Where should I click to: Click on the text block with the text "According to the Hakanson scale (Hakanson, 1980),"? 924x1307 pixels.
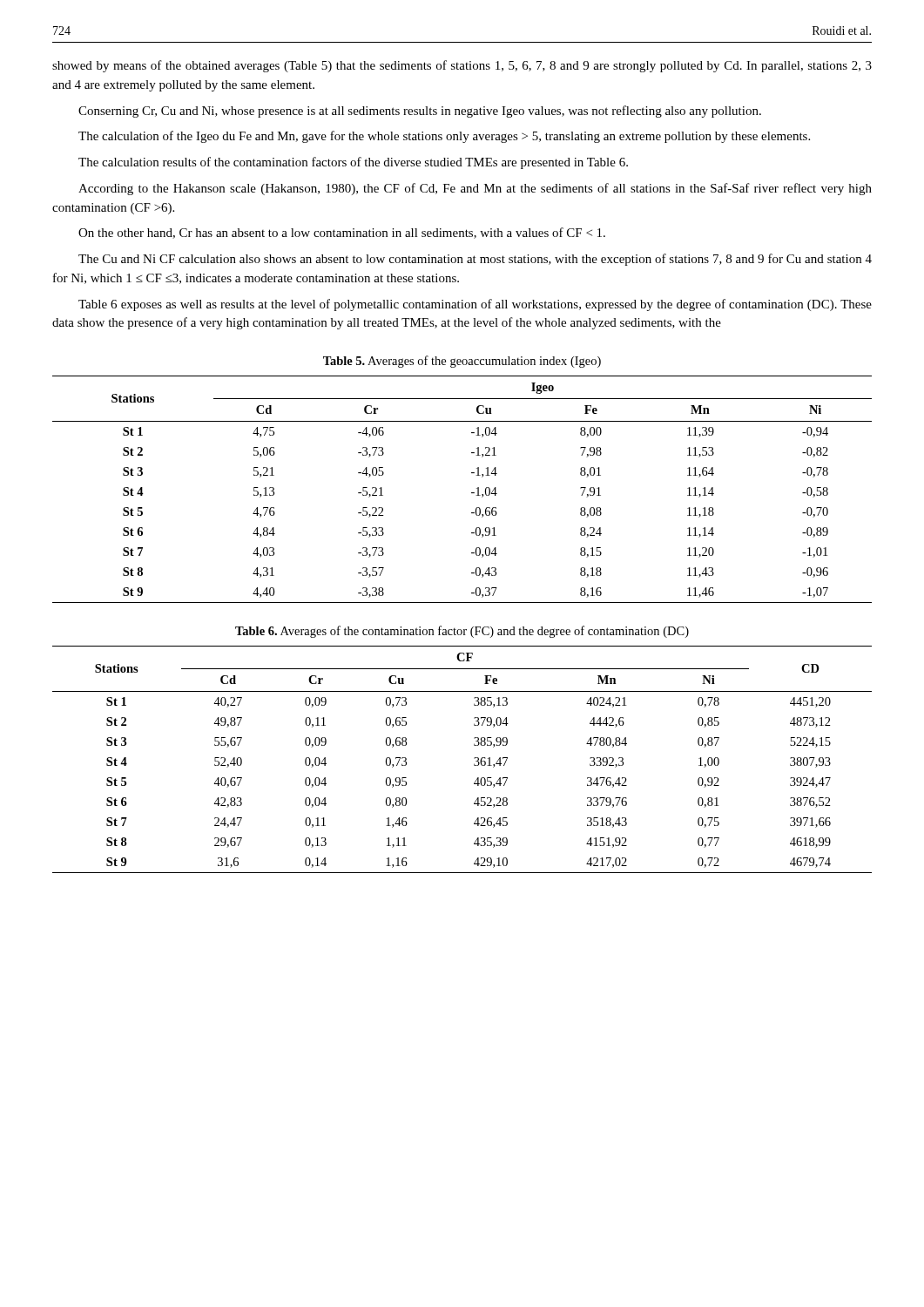click(x=462, y=198)
